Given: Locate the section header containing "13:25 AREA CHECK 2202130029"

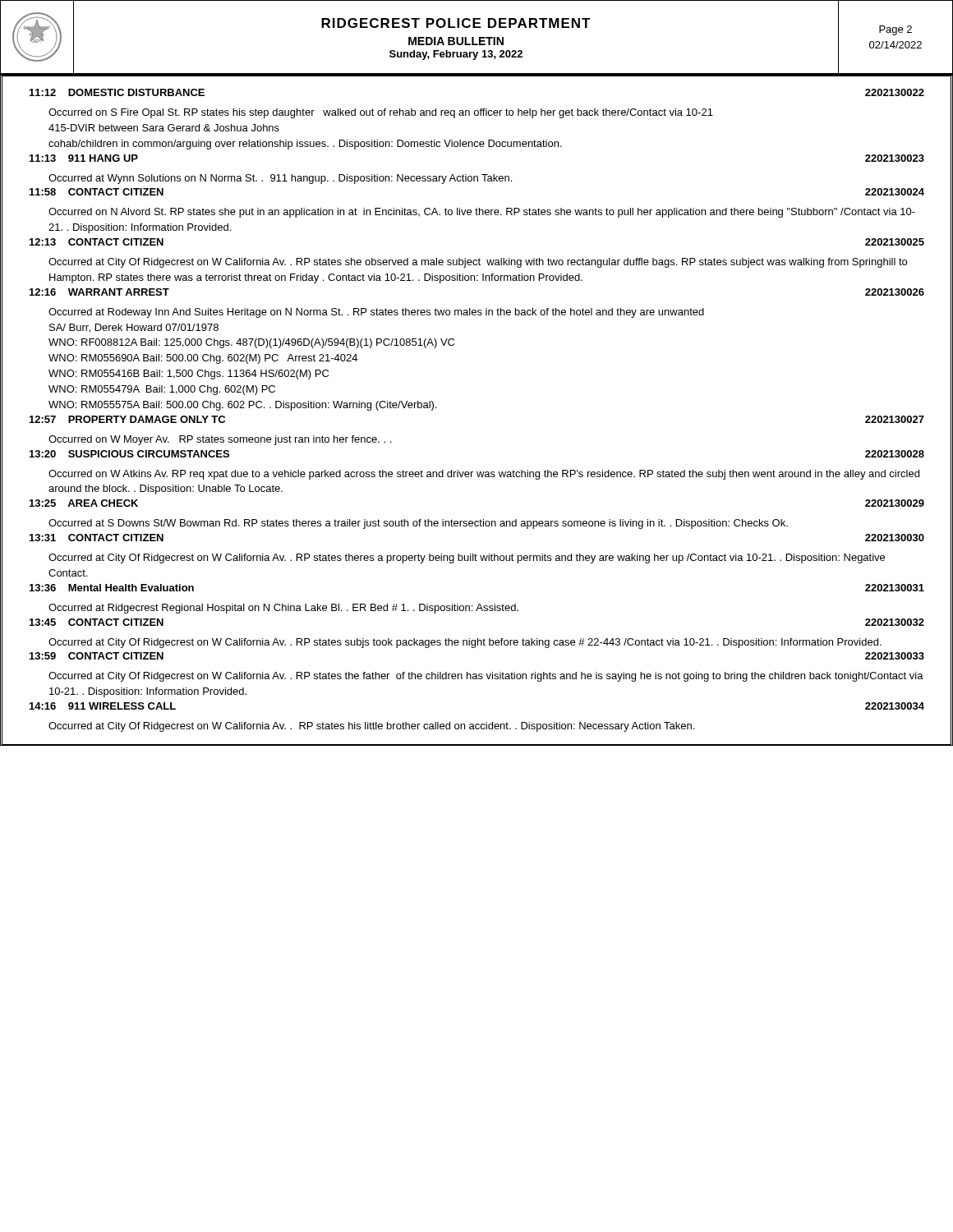Looking at the screenshot, I should pos(42,502).
